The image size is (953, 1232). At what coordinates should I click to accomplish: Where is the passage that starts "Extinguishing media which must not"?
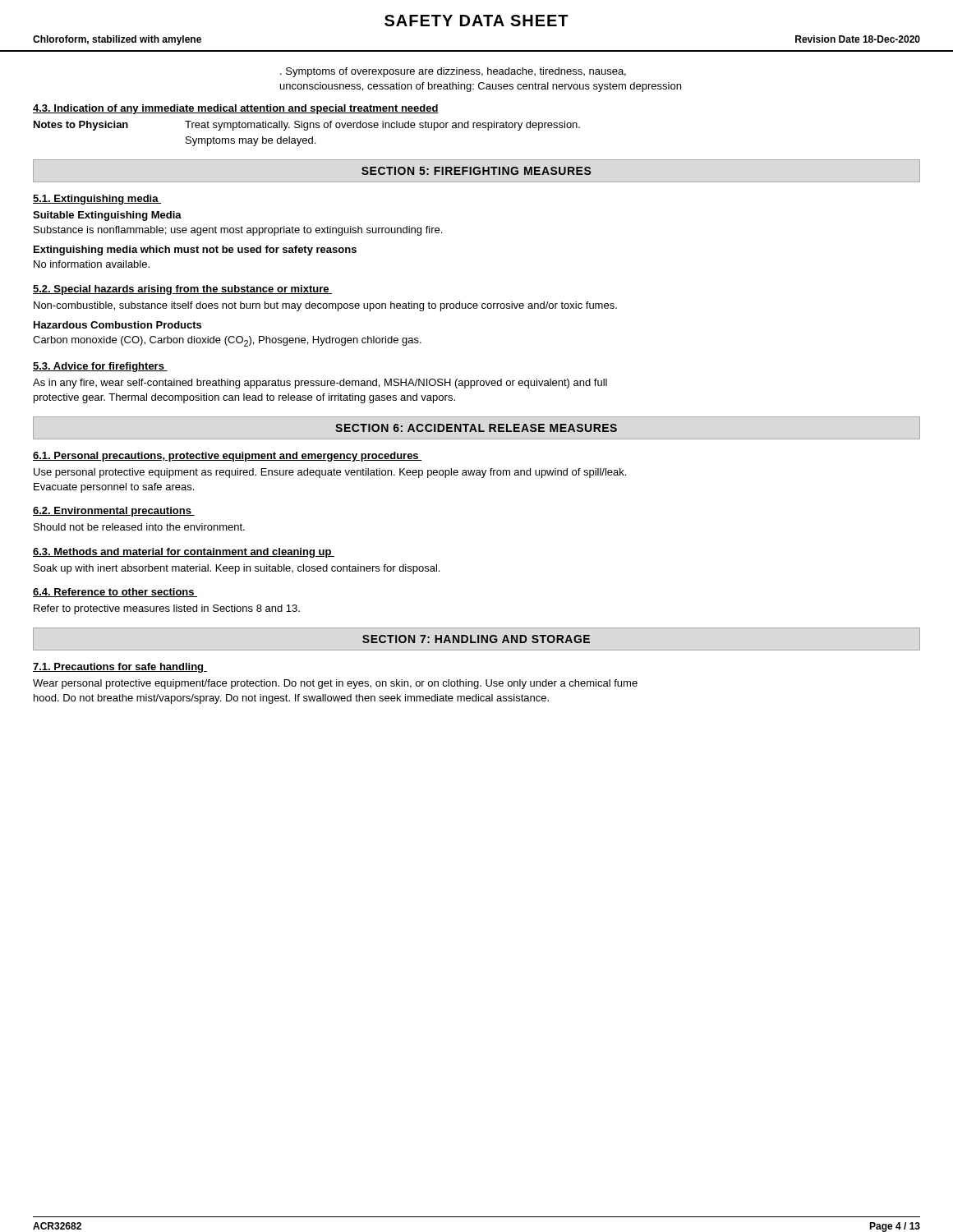(x=195, y=257)
